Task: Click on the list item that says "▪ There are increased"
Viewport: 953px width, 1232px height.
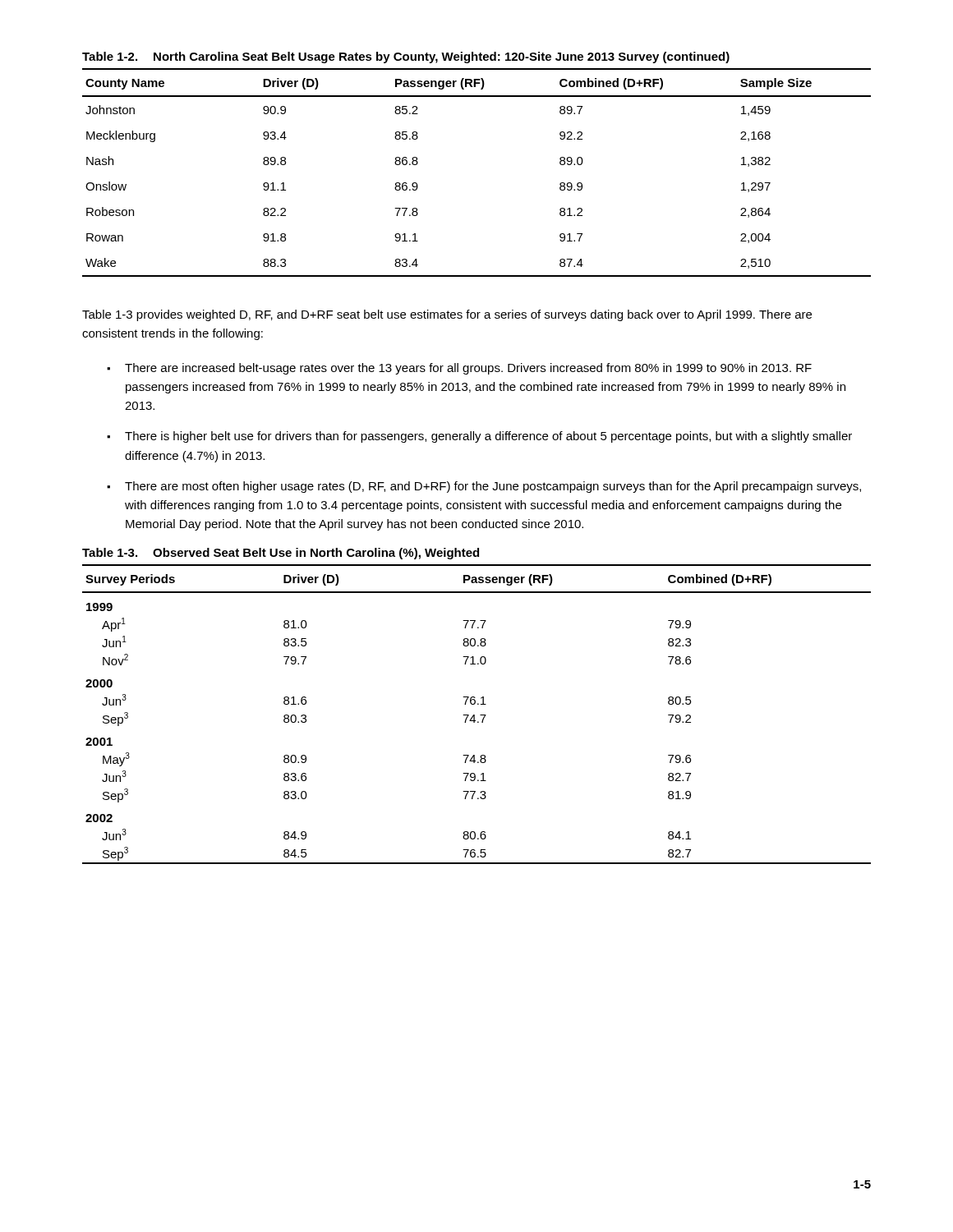Action: click(x=489, y=386)
